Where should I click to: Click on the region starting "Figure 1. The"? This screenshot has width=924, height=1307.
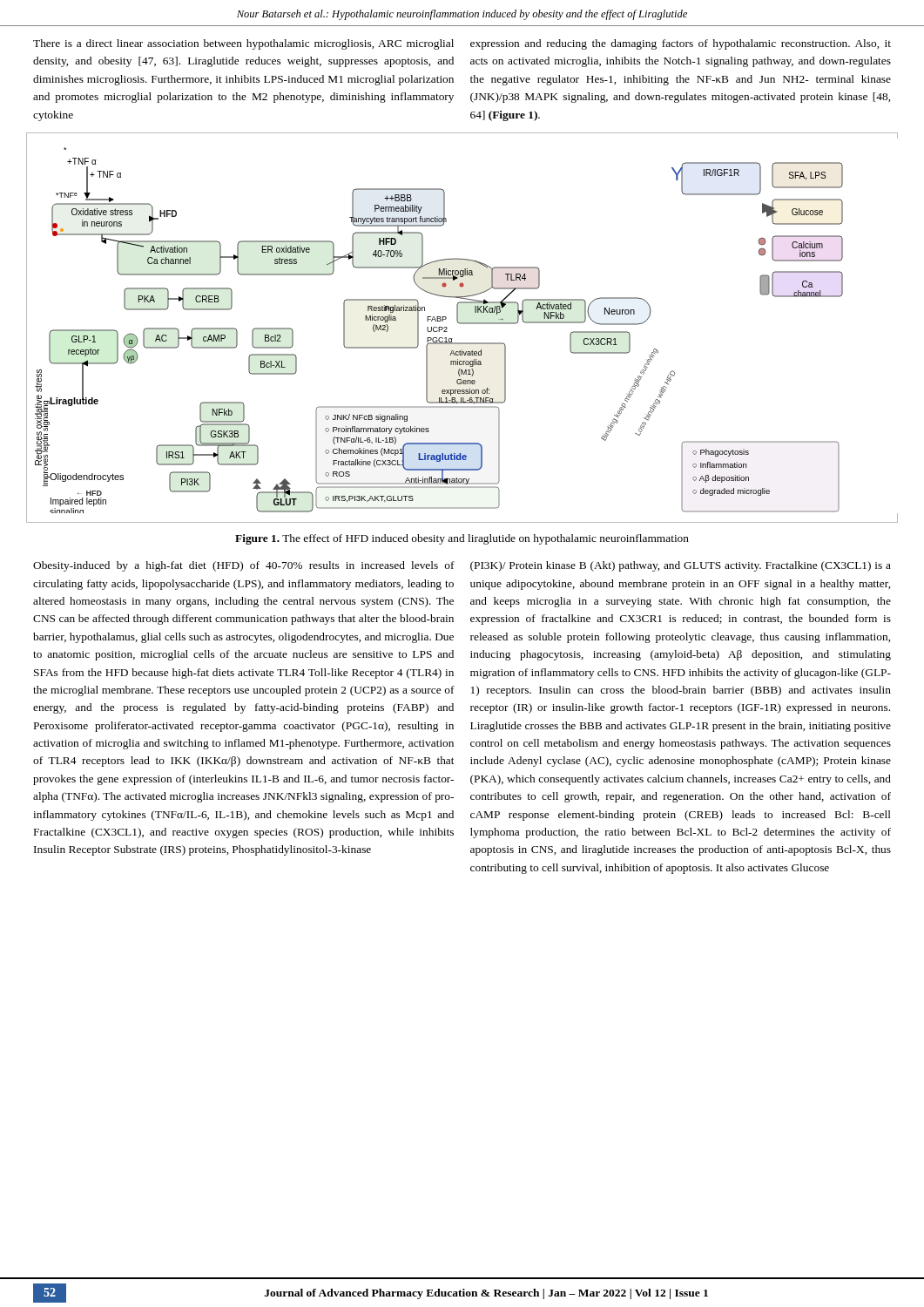click(462, 538)
